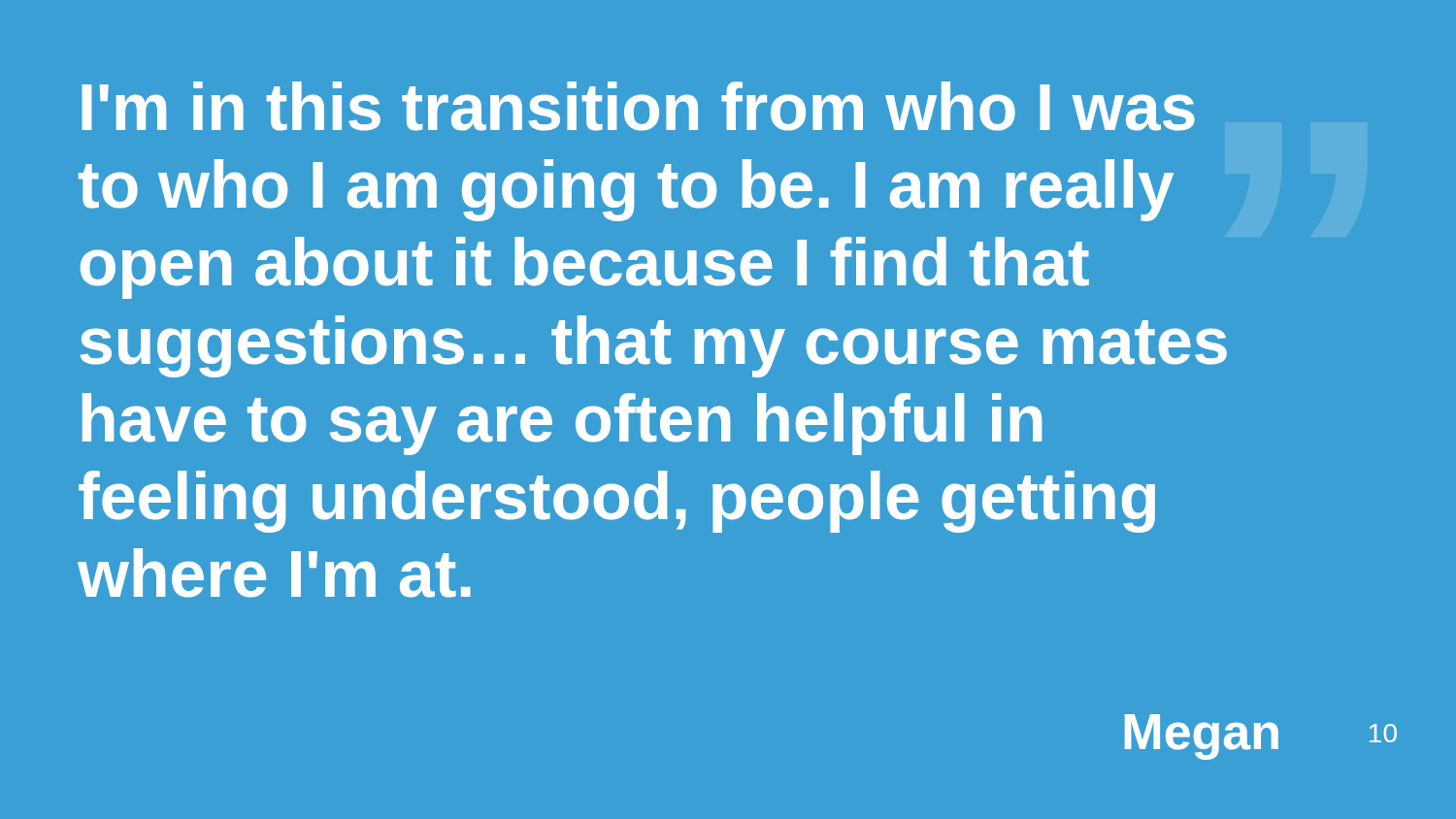The height and width of the screenshot is (819, 1456).
Task: Click on the block starting "I'm in this transition"
Action: tap(654, 340)
